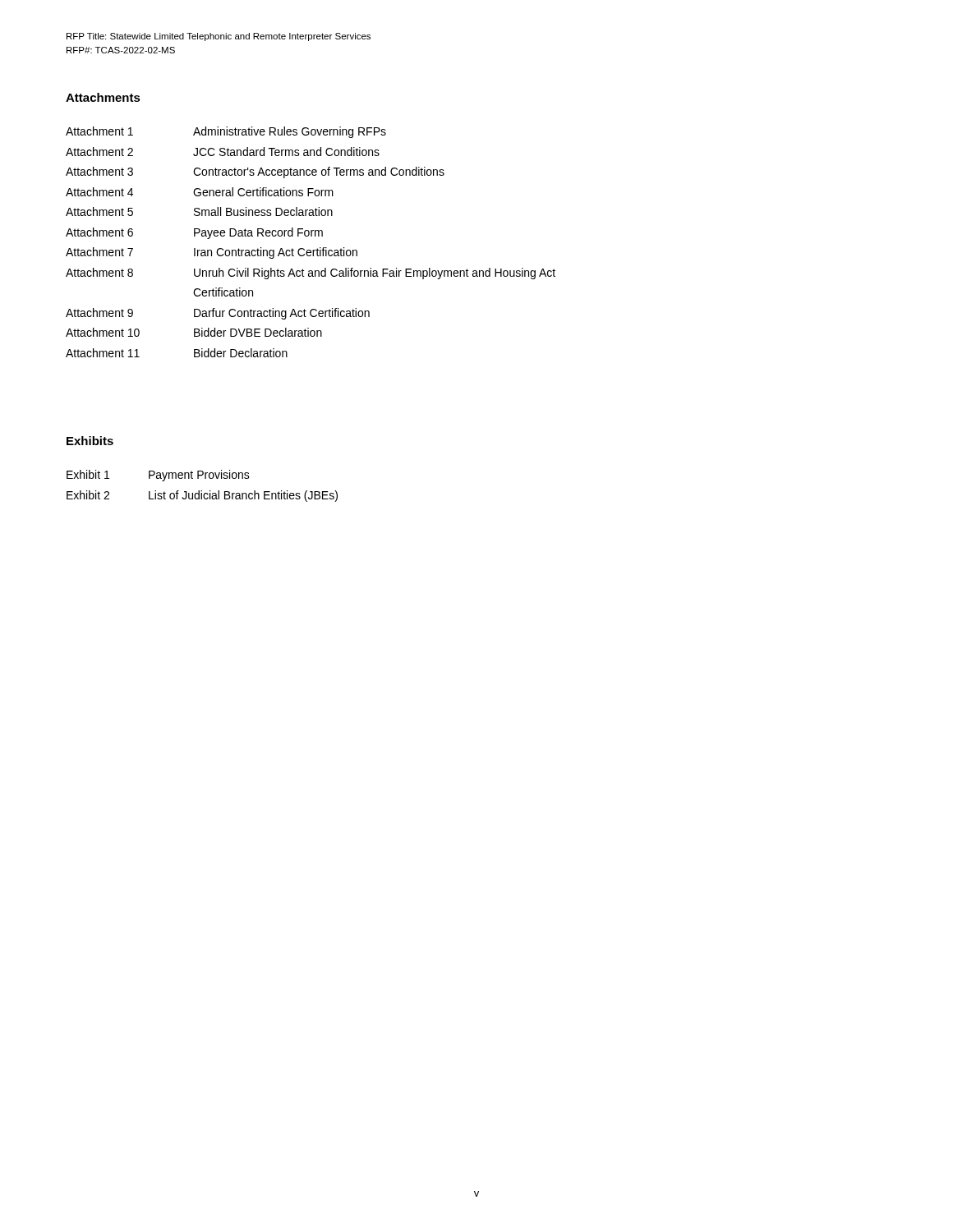Find "Exhibit 1 Payment Provisions" on this page

(x=158, y=475)
